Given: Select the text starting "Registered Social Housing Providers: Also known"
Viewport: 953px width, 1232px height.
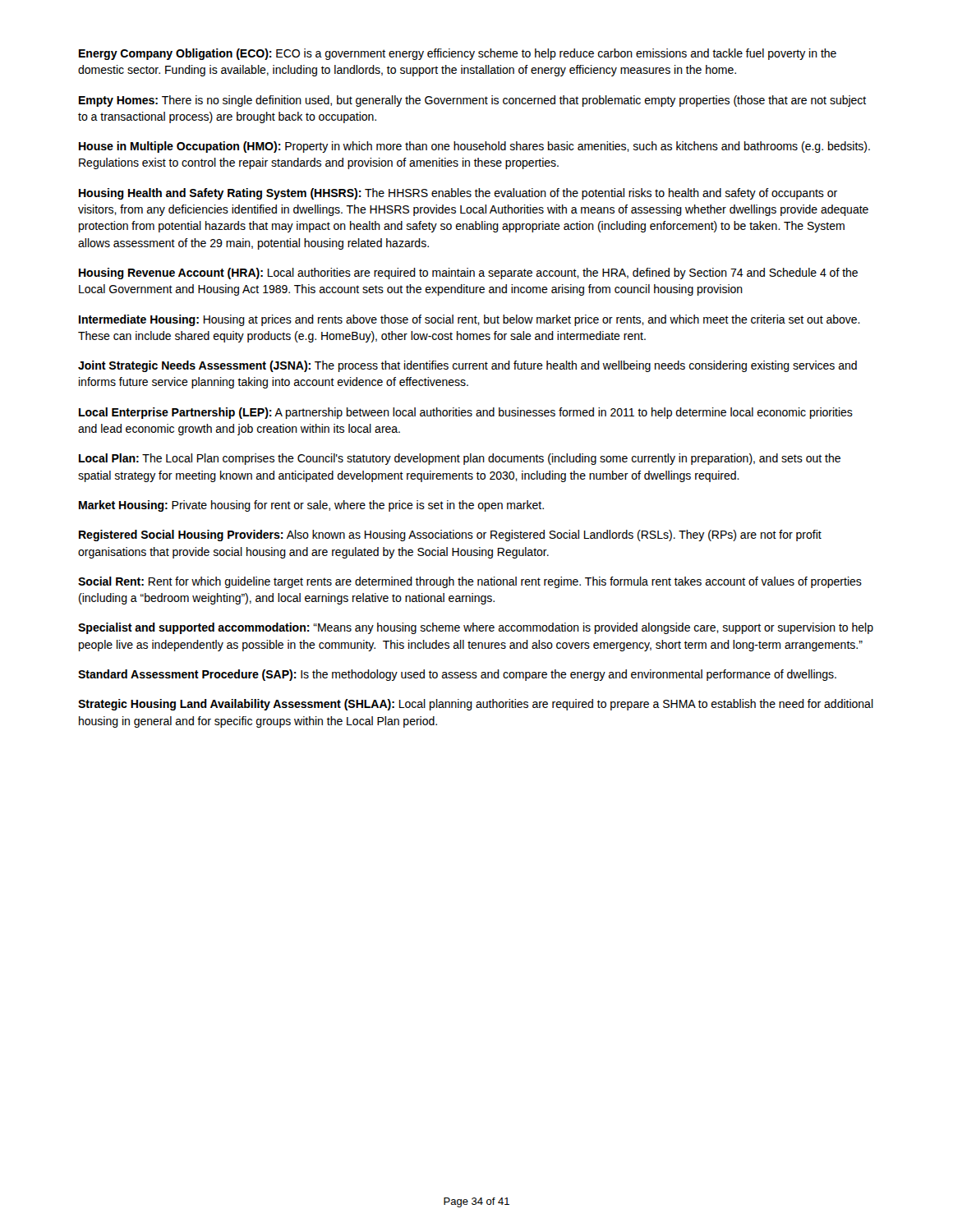Looking at the screenshot, I should [476, 543].
